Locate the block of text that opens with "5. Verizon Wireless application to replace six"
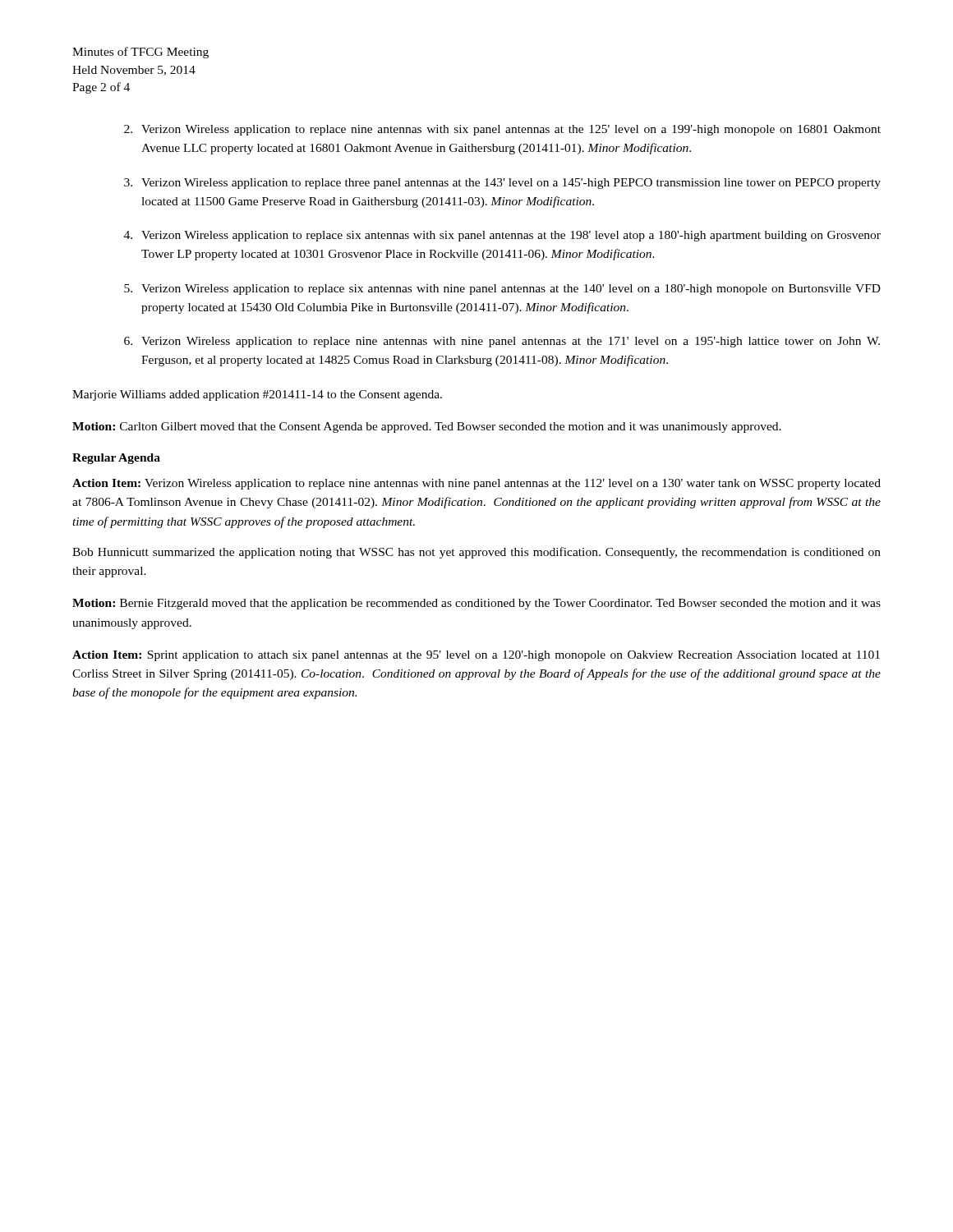Viewport: 953px width, 1232px height. coord(496,297)
